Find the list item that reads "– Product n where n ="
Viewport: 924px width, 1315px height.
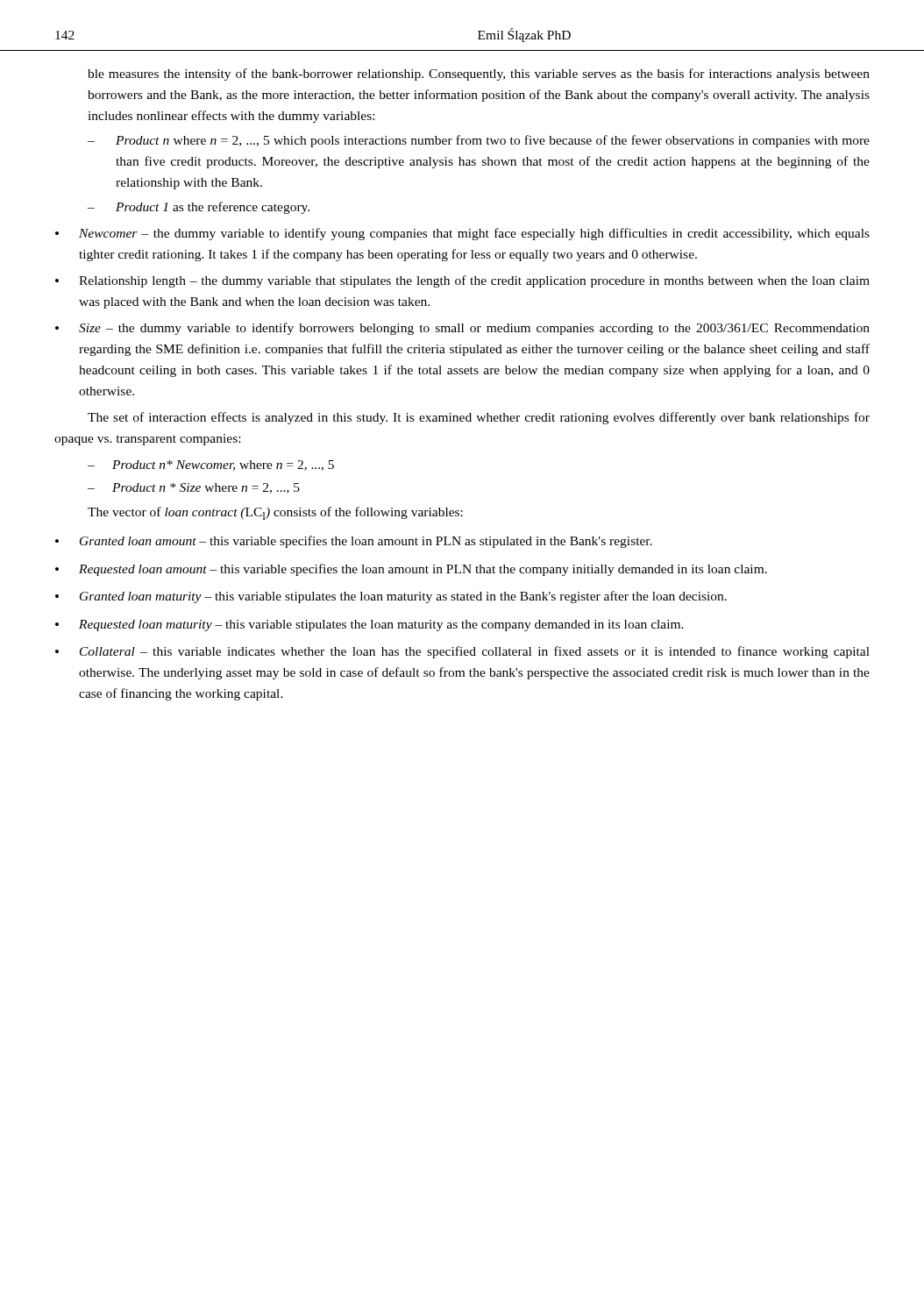click(x=479, y=161)
